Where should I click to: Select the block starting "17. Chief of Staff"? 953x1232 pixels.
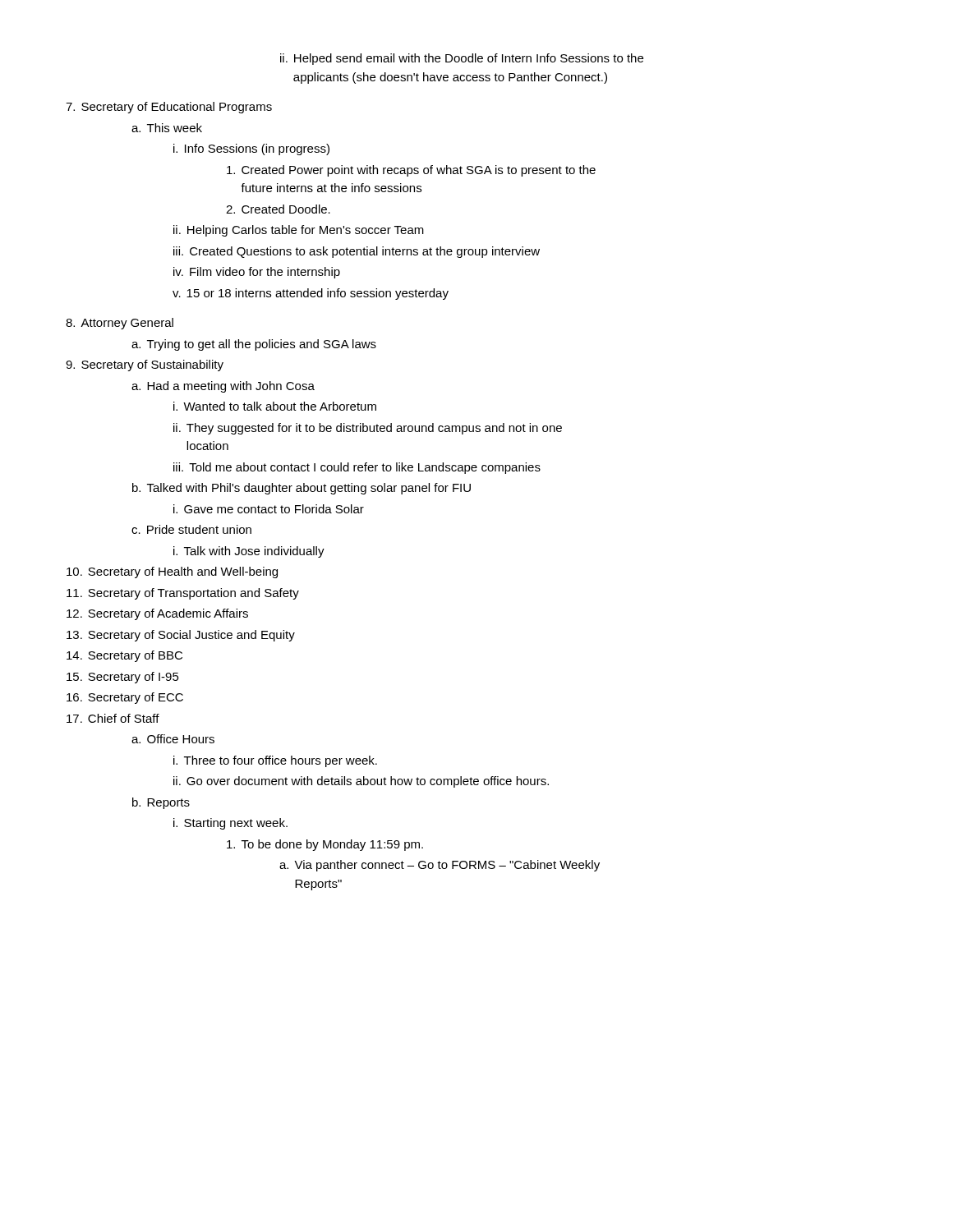coord(113,718)
